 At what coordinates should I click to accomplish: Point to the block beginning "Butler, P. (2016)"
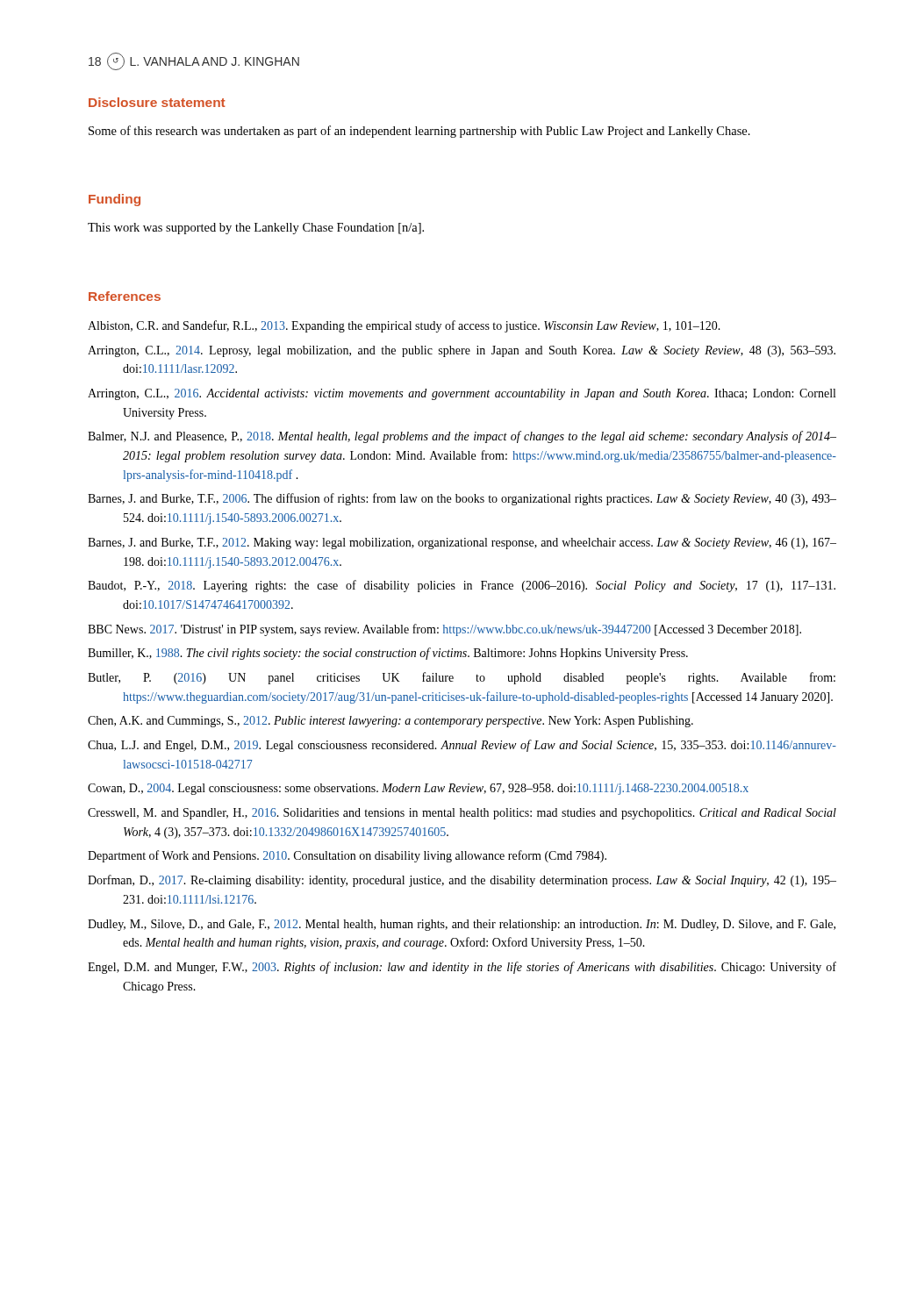(x=462, y=687)
